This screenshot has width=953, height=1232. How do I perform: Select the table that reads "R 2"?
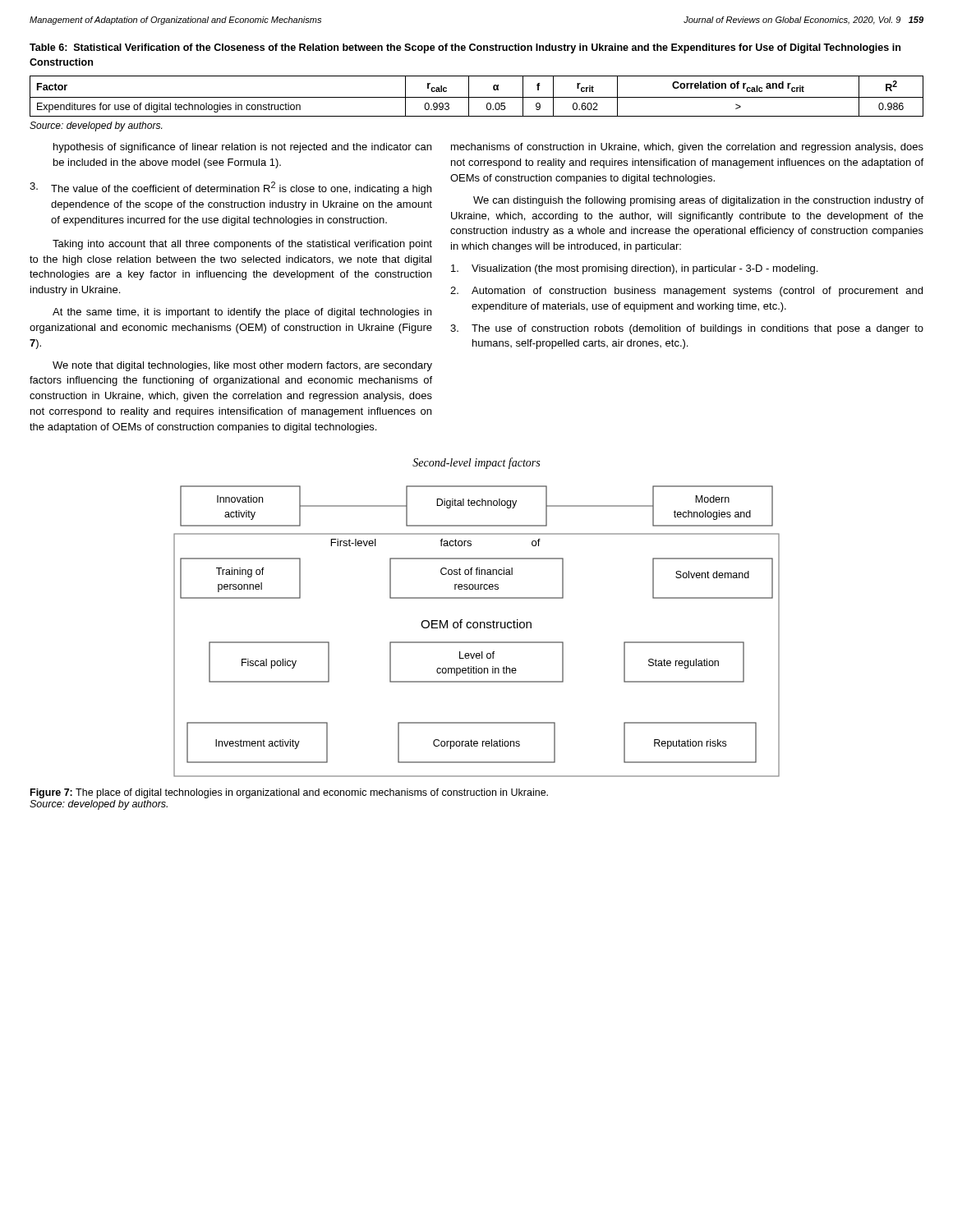click(x=476, y=96)
